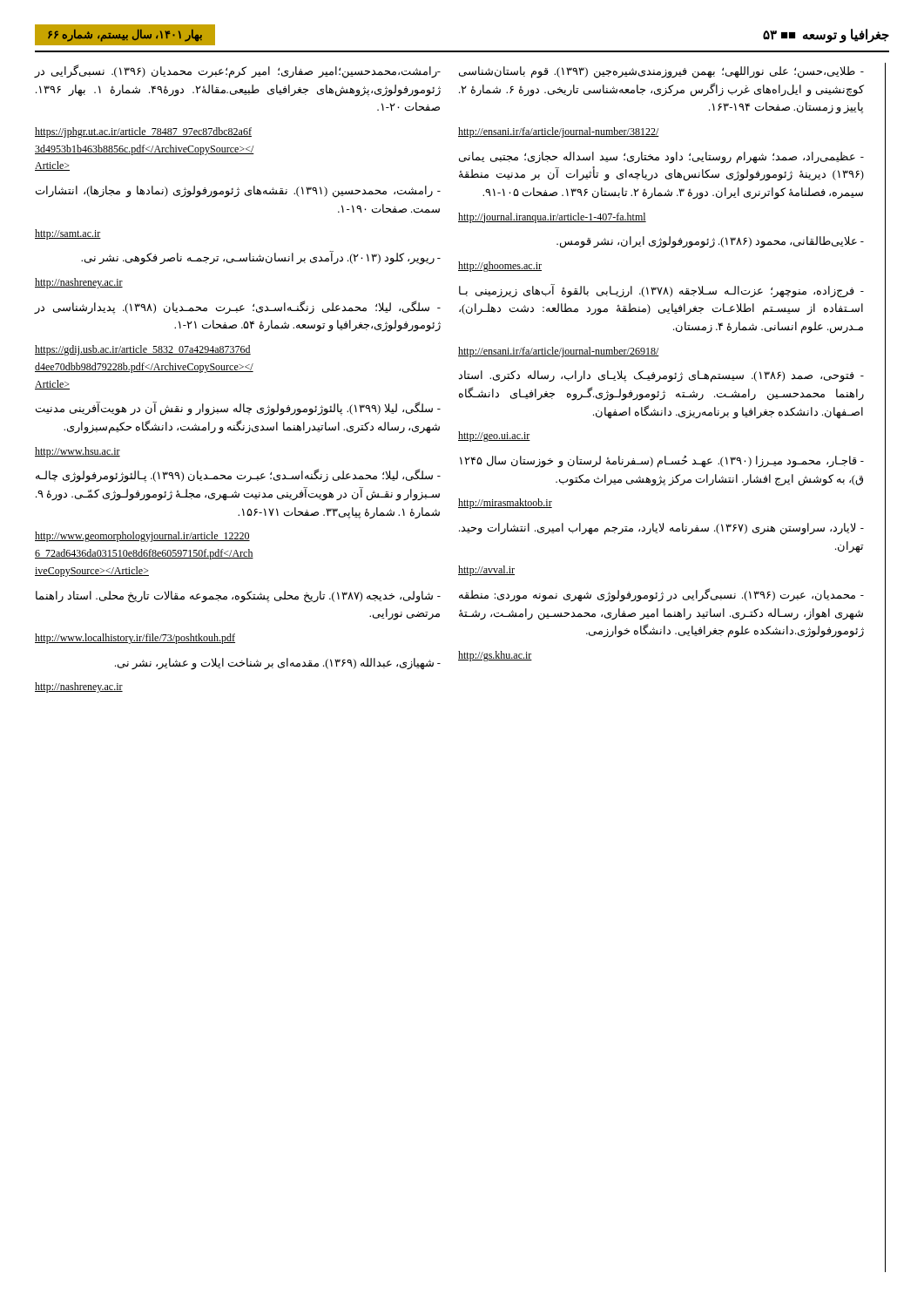This screenshot has height=1307, width=924.
Task: Click the passage that begins "عظیمی‌راد، صمد؛ شهرام روستایی؛"
Action: pyautogui.click(x=661, y=174)
